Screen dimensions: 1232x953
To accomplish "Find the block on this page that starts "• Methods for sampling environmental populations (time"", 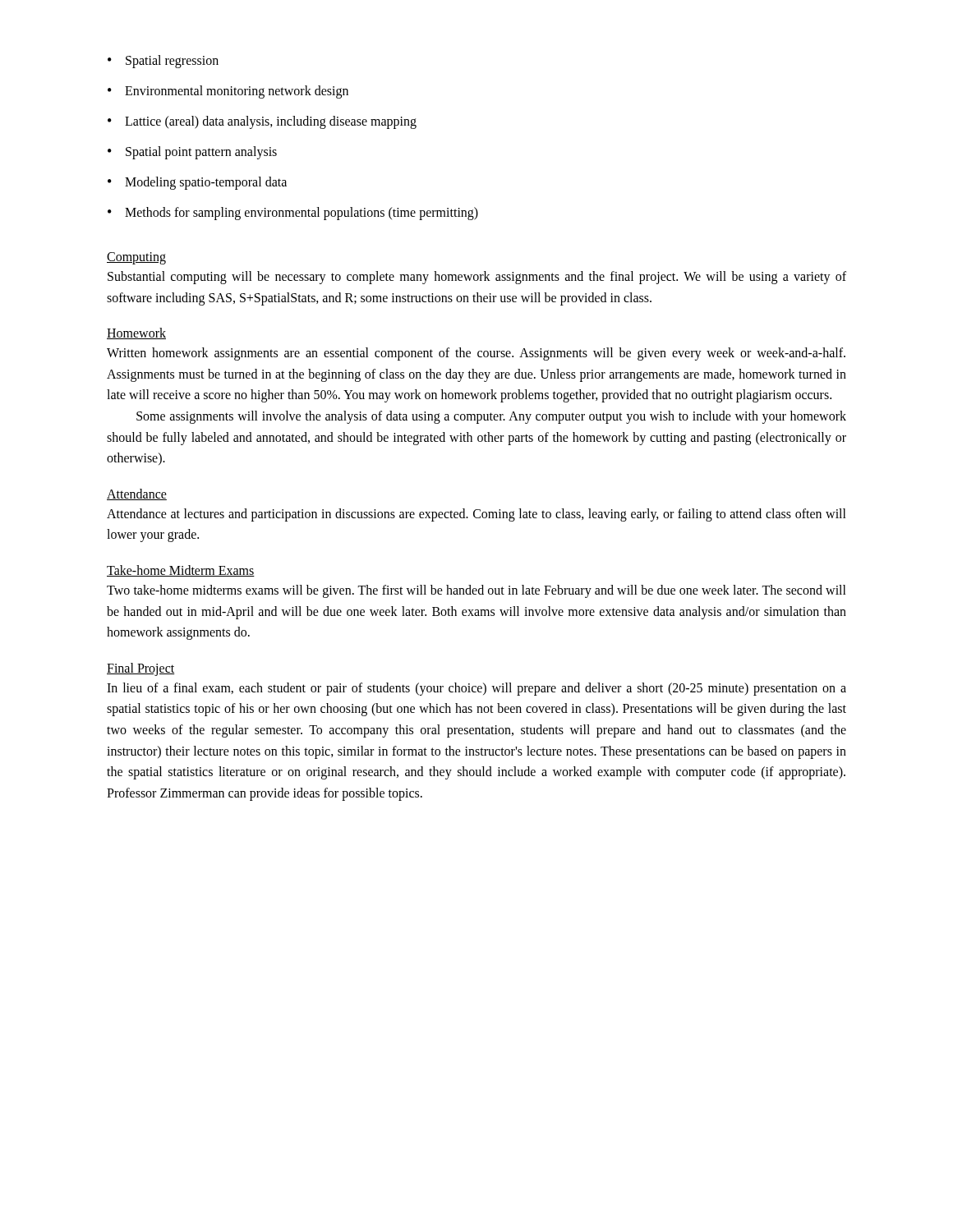I will click(x=293, y=212).
